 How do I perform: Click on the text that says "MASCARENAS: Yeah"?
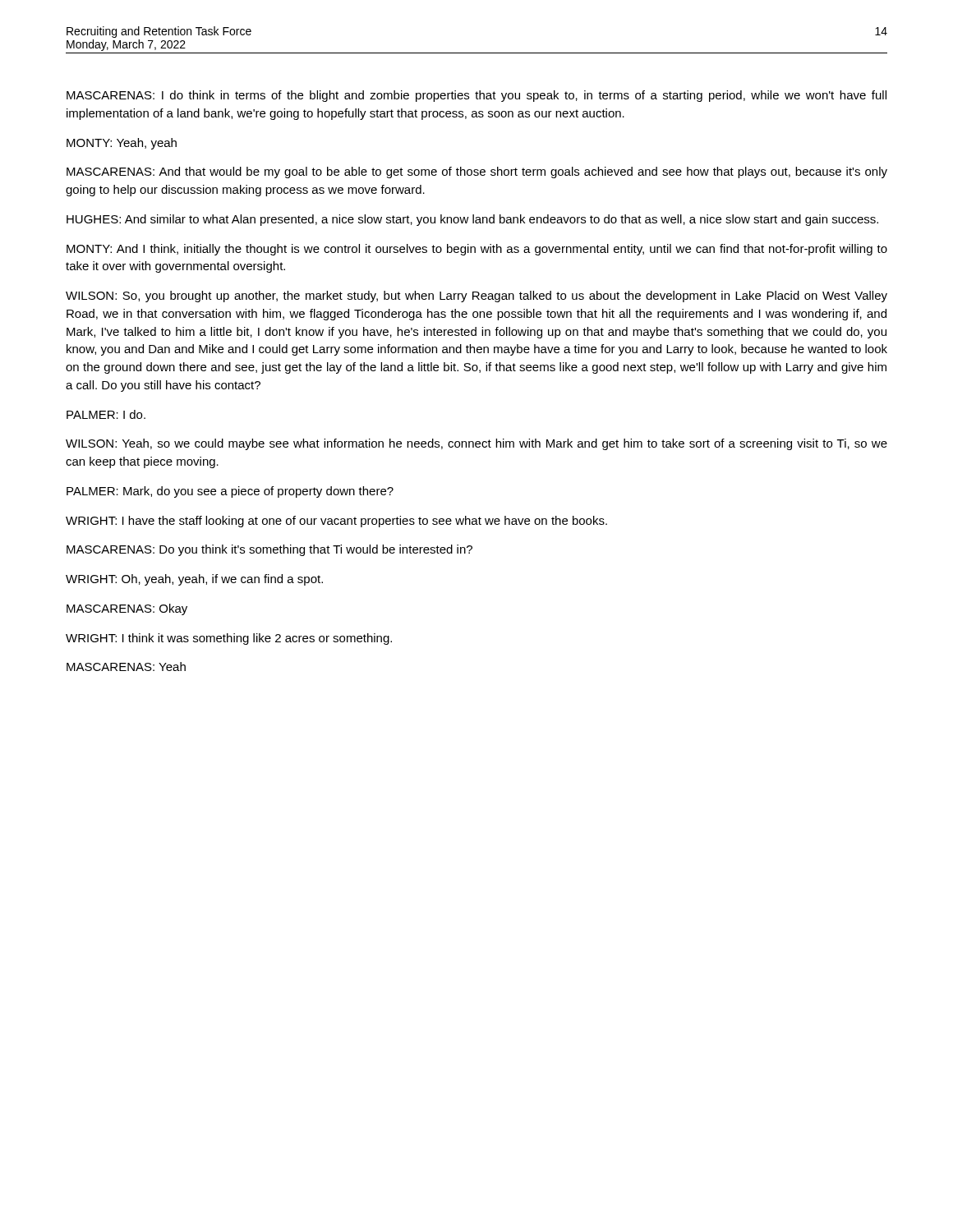click(126, 667)
